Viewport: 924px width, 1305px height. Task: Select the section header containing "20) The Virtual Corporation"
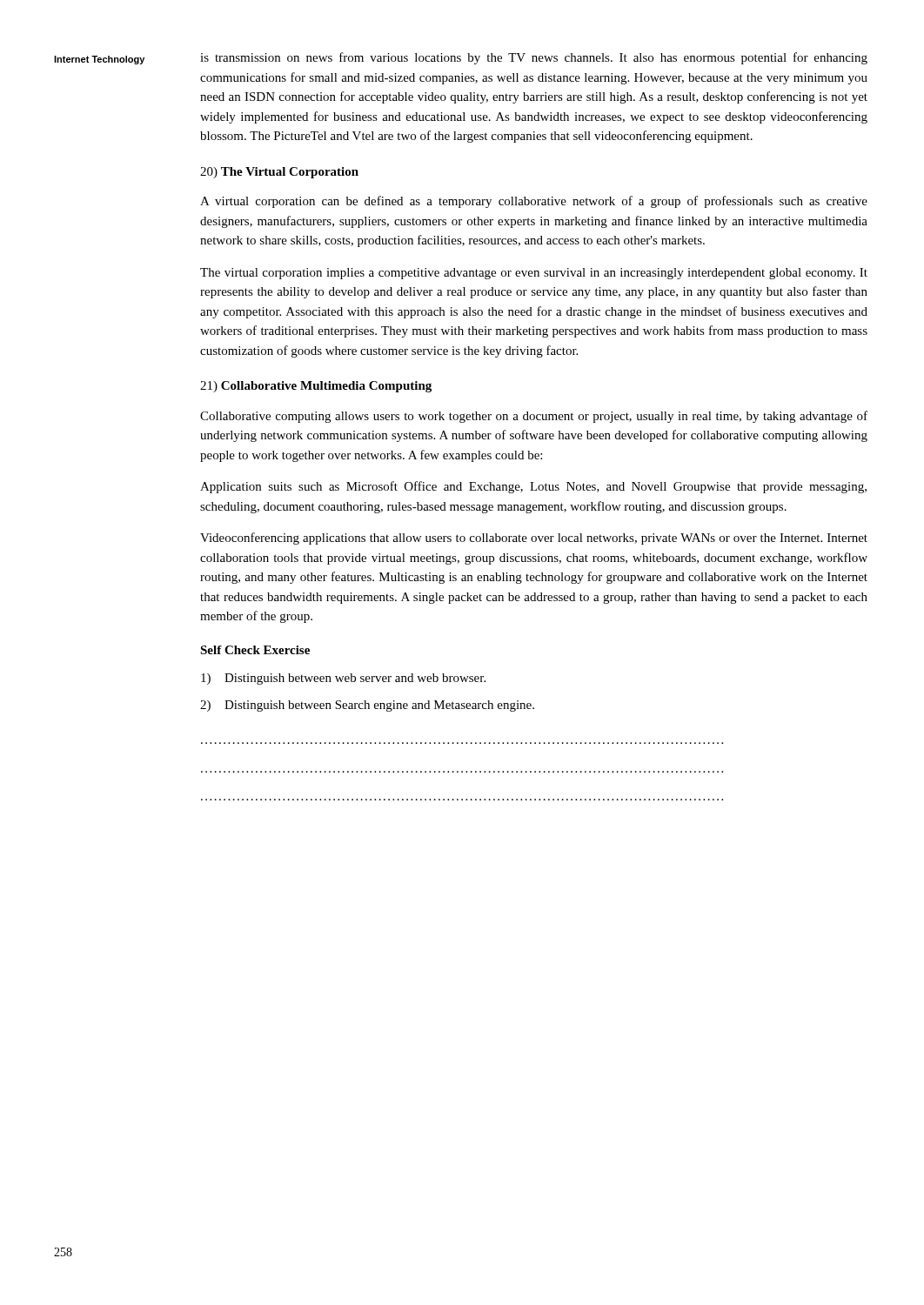[x=279, y=171]
